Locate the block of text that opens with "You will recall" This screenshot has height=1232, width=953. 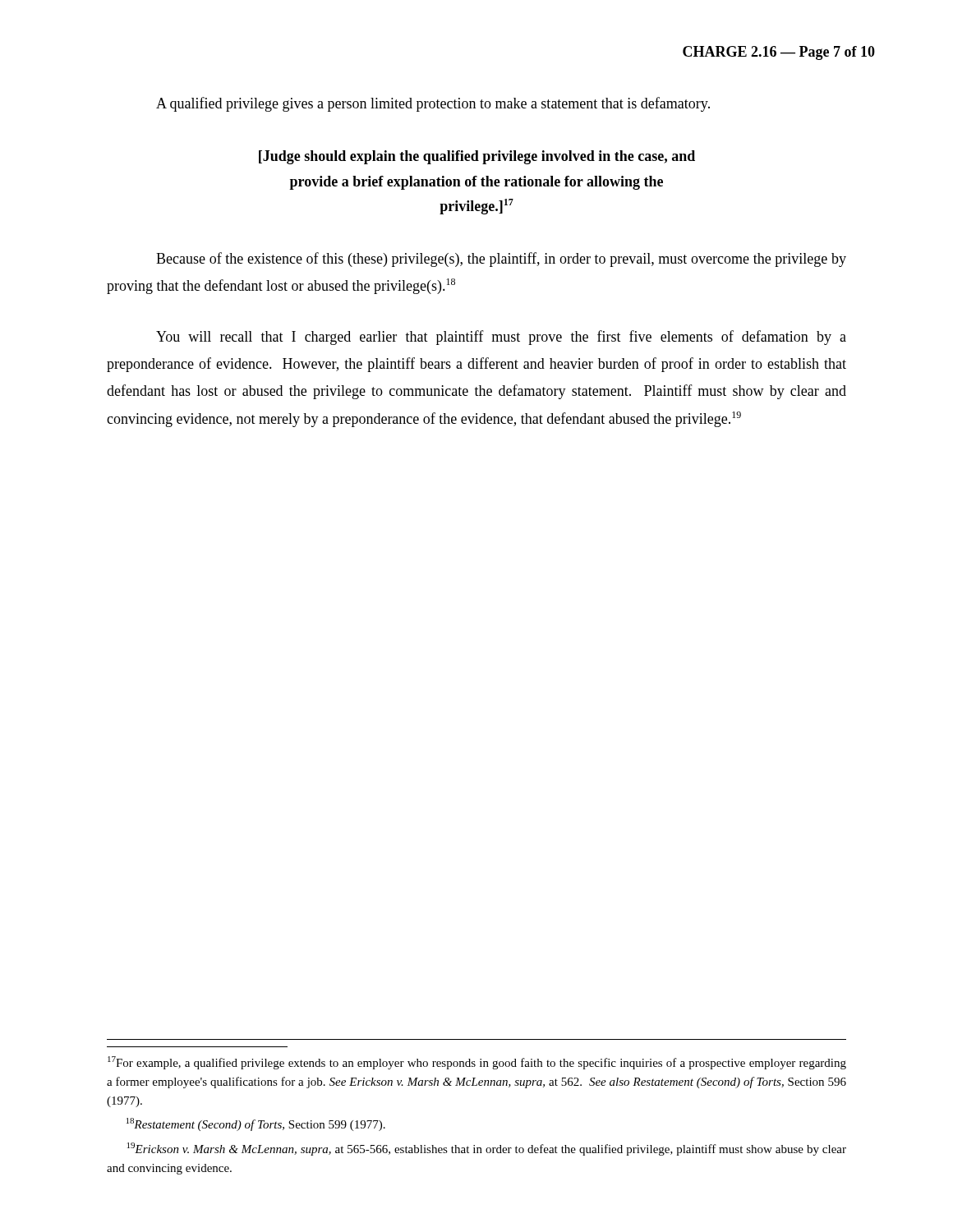coord(476,377)
